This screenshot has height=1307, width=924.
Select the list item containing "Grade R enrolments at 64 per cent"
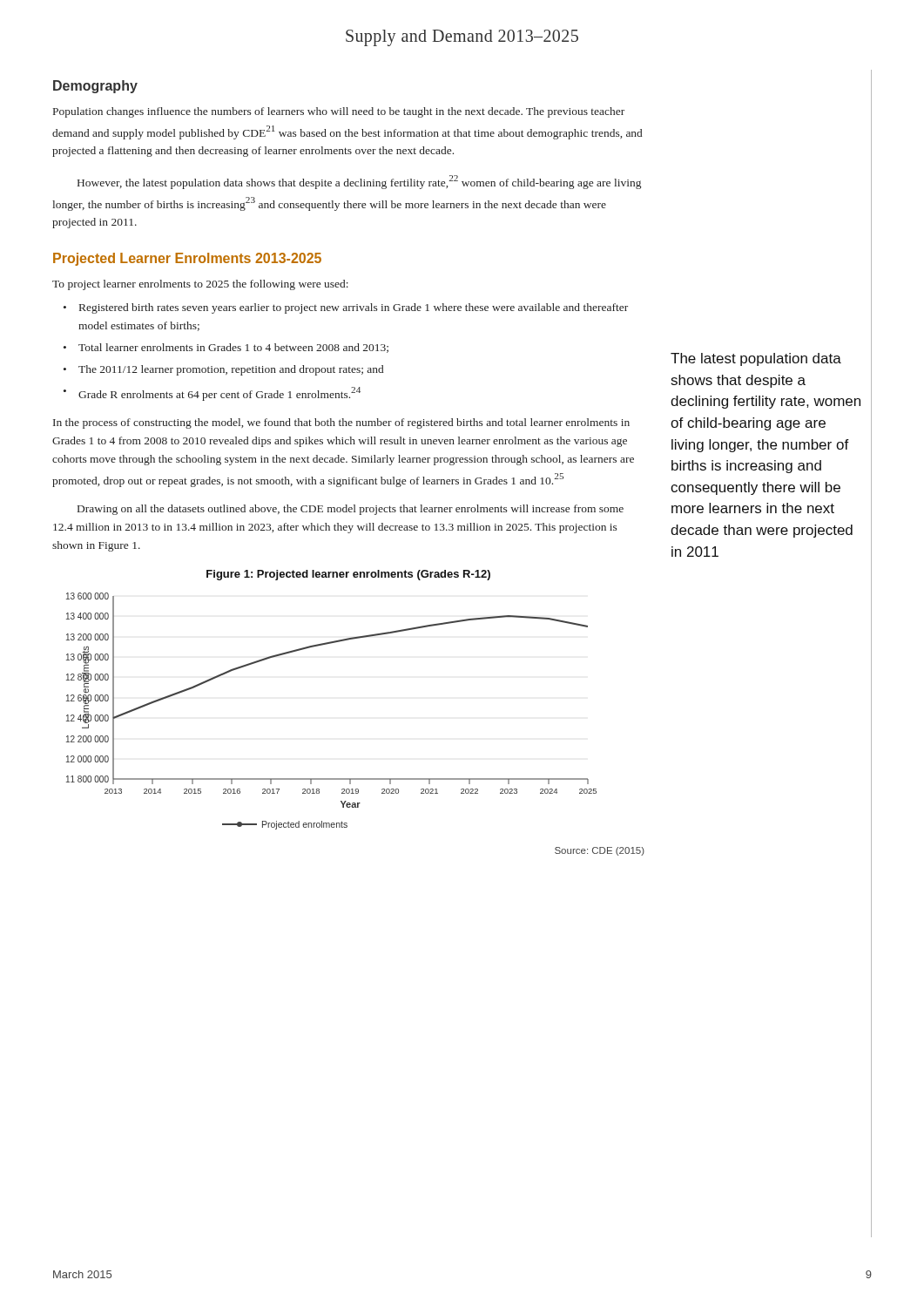tap(220, 392)
